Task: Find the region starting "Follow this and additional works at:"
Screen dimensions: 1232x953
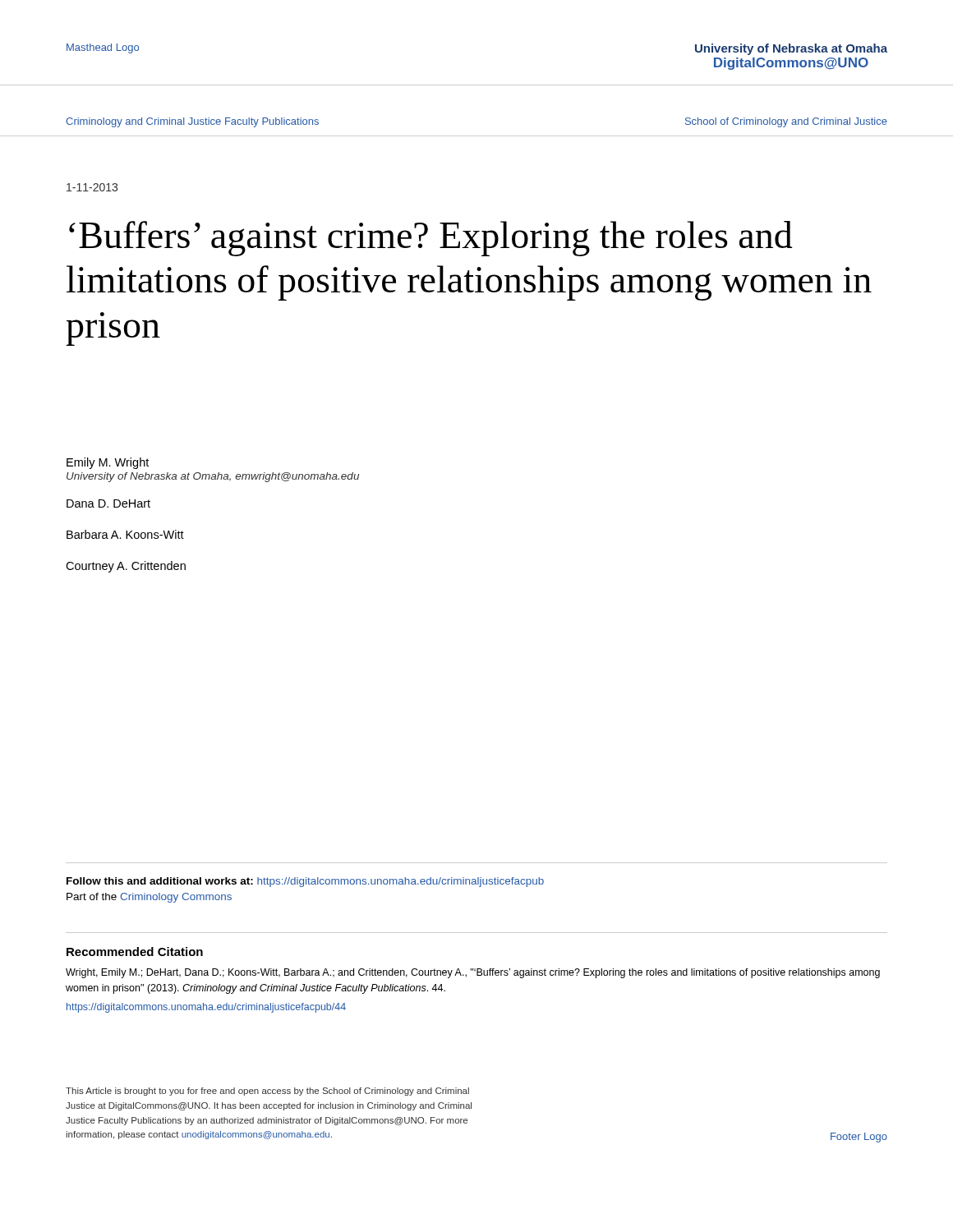Action: pos(305,881)
